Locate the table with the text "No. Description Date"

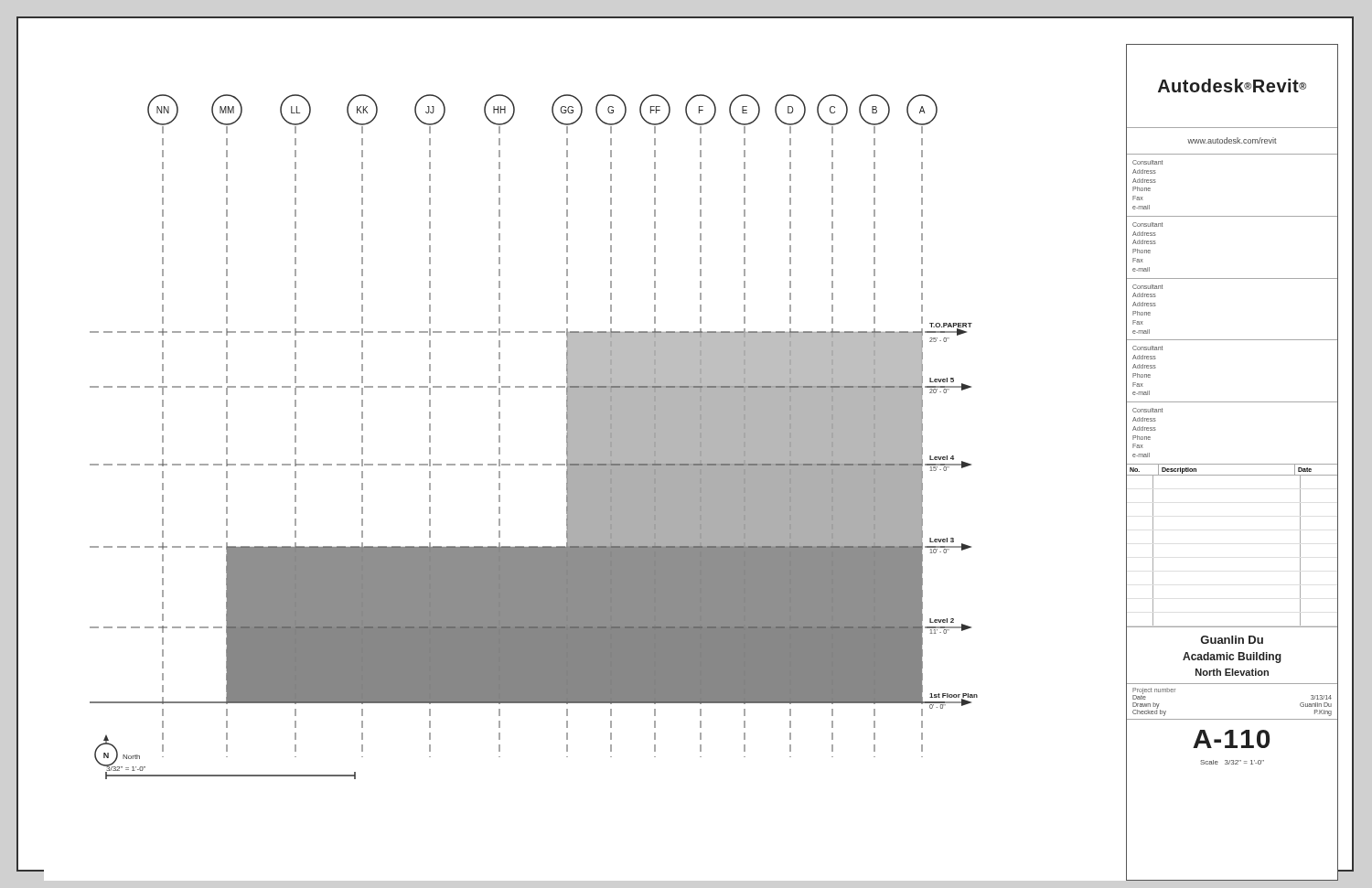1232,546
